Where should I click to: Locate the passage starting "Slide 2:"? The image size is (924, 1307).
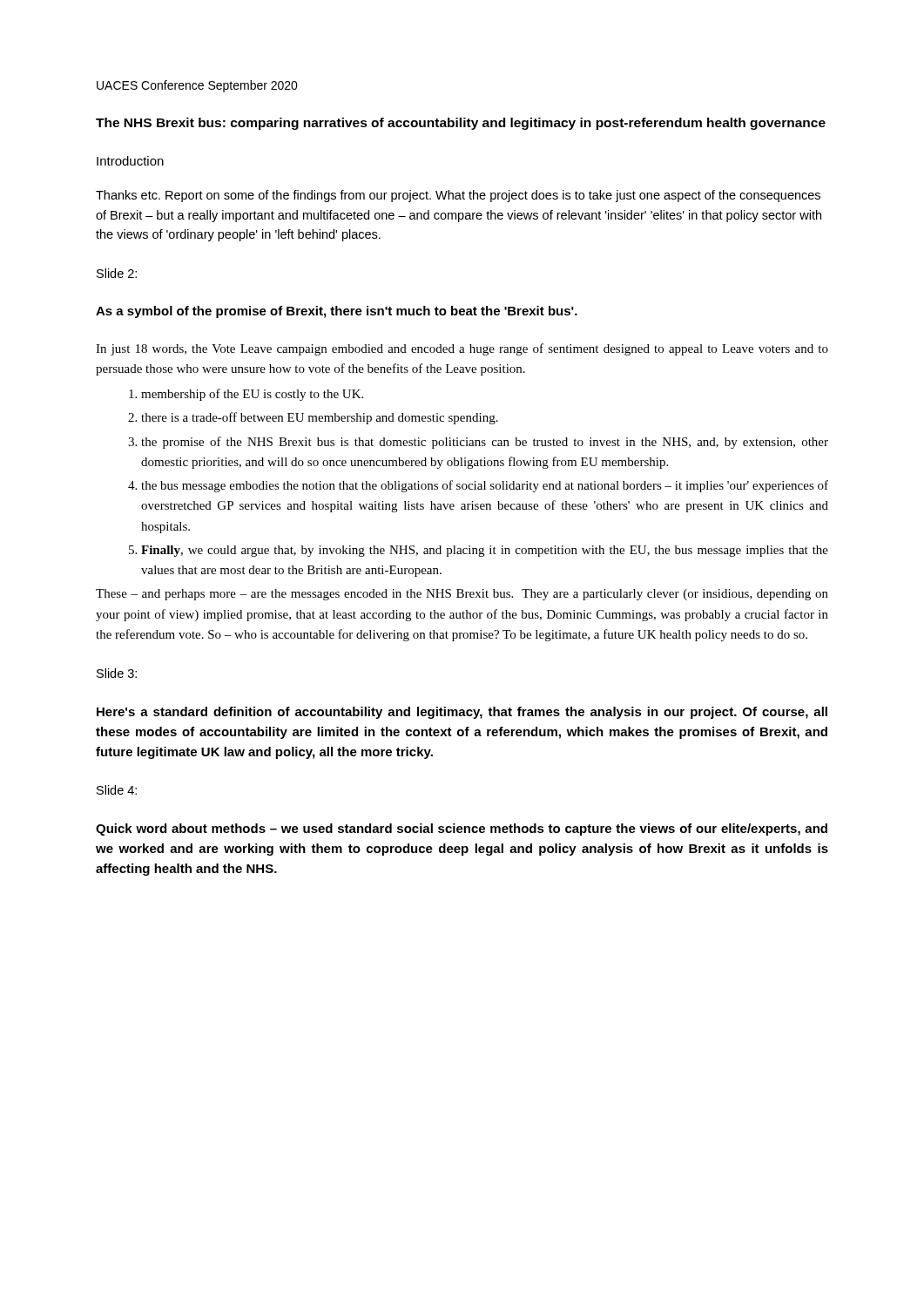[x=117, y=273]
